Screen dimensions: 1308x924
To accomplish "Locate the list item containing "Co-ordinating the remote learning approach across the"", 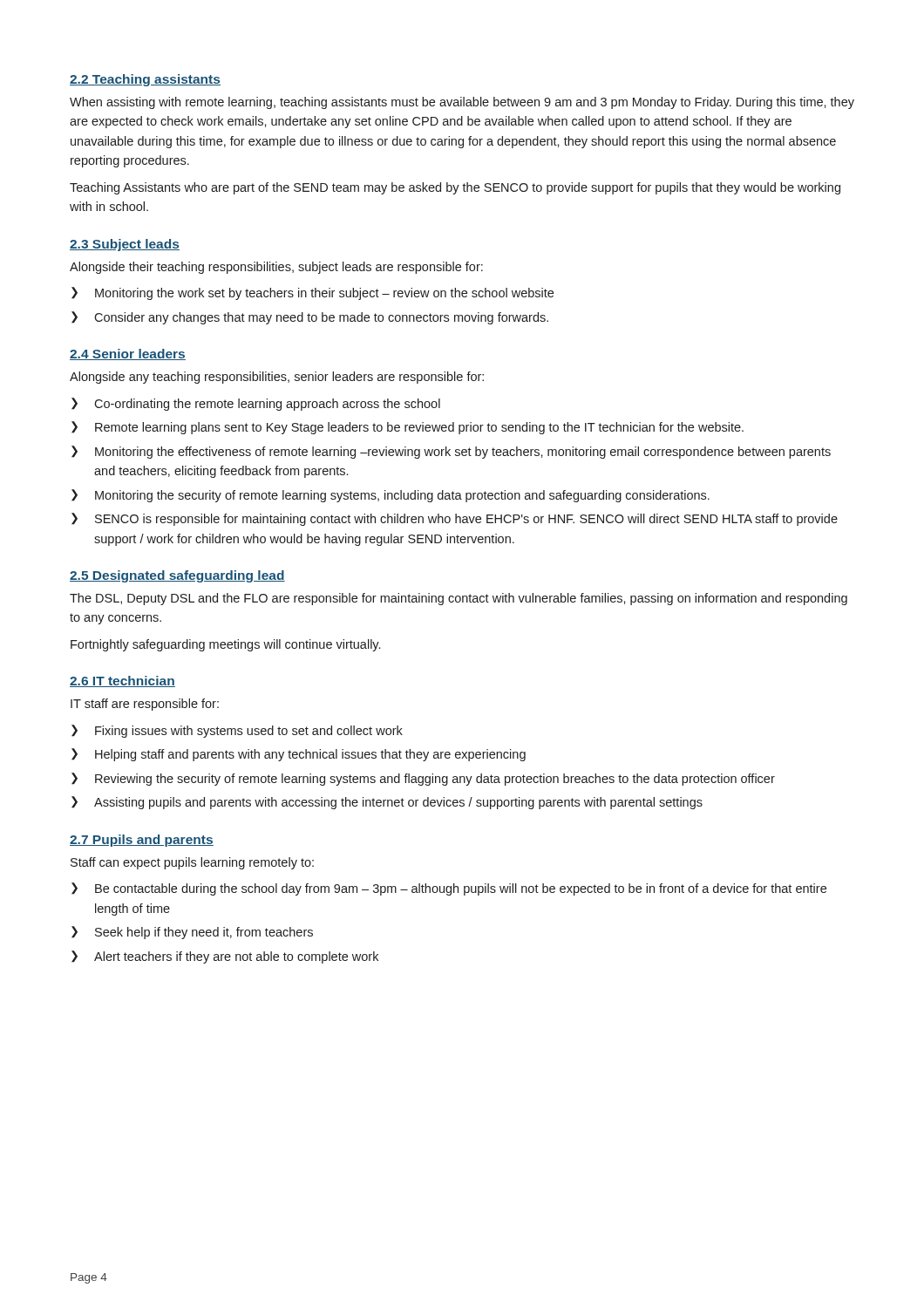I will 267,403.
